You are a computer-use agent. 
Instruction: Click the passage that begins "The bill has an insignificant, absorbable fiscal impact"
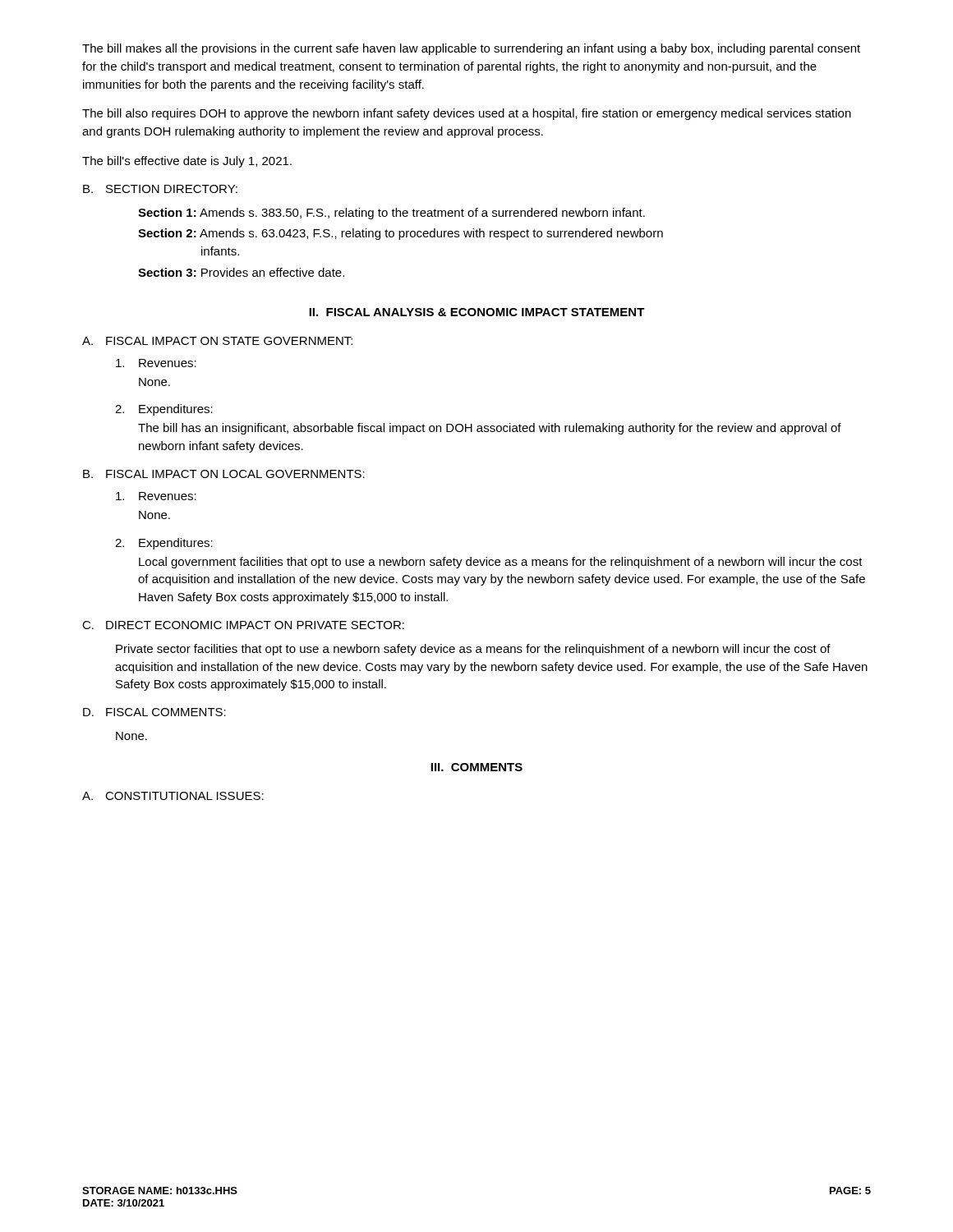point(489,437)
